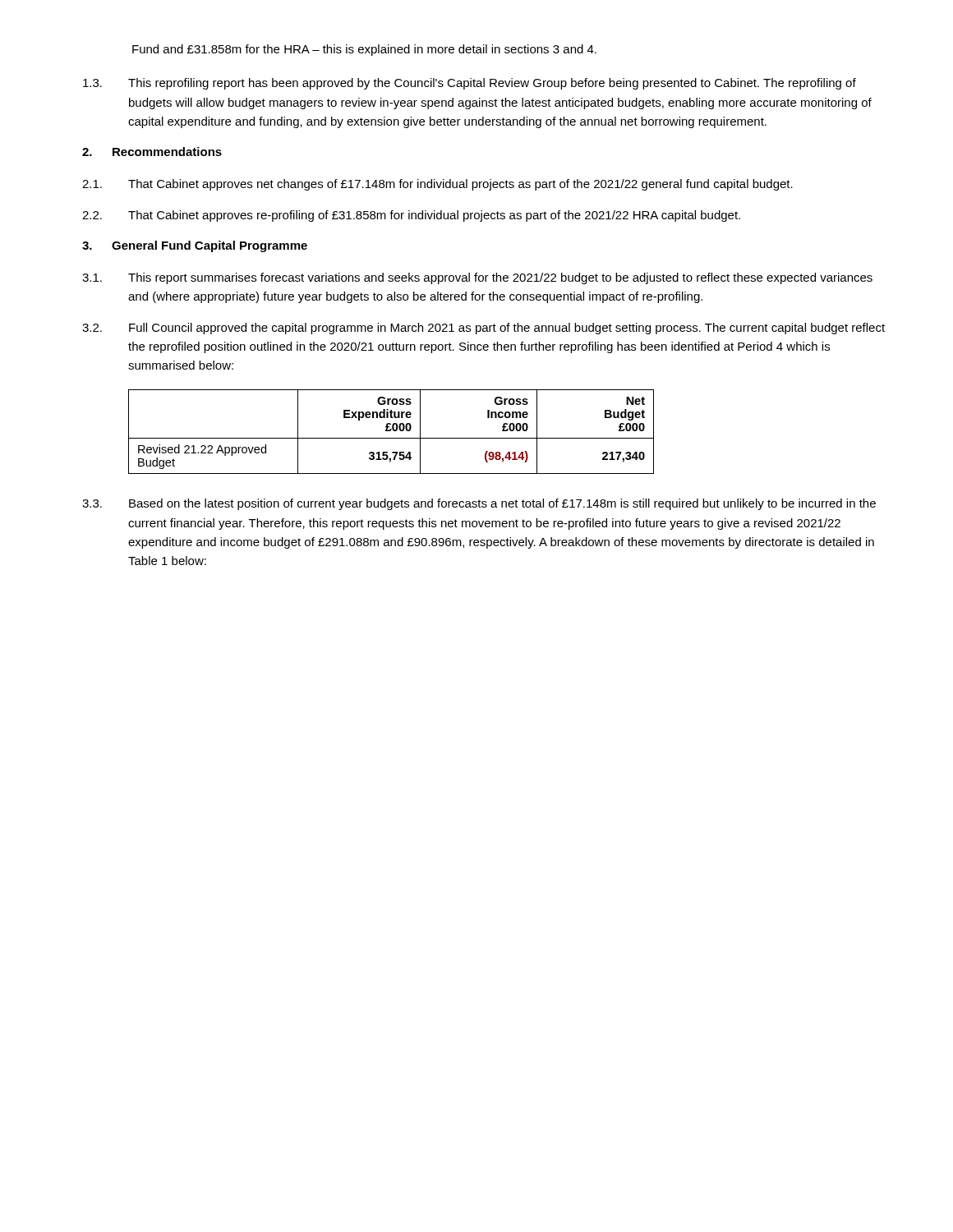Point to the block beginning "3.1. This report summarises forecast variations and"

(485, 287)
